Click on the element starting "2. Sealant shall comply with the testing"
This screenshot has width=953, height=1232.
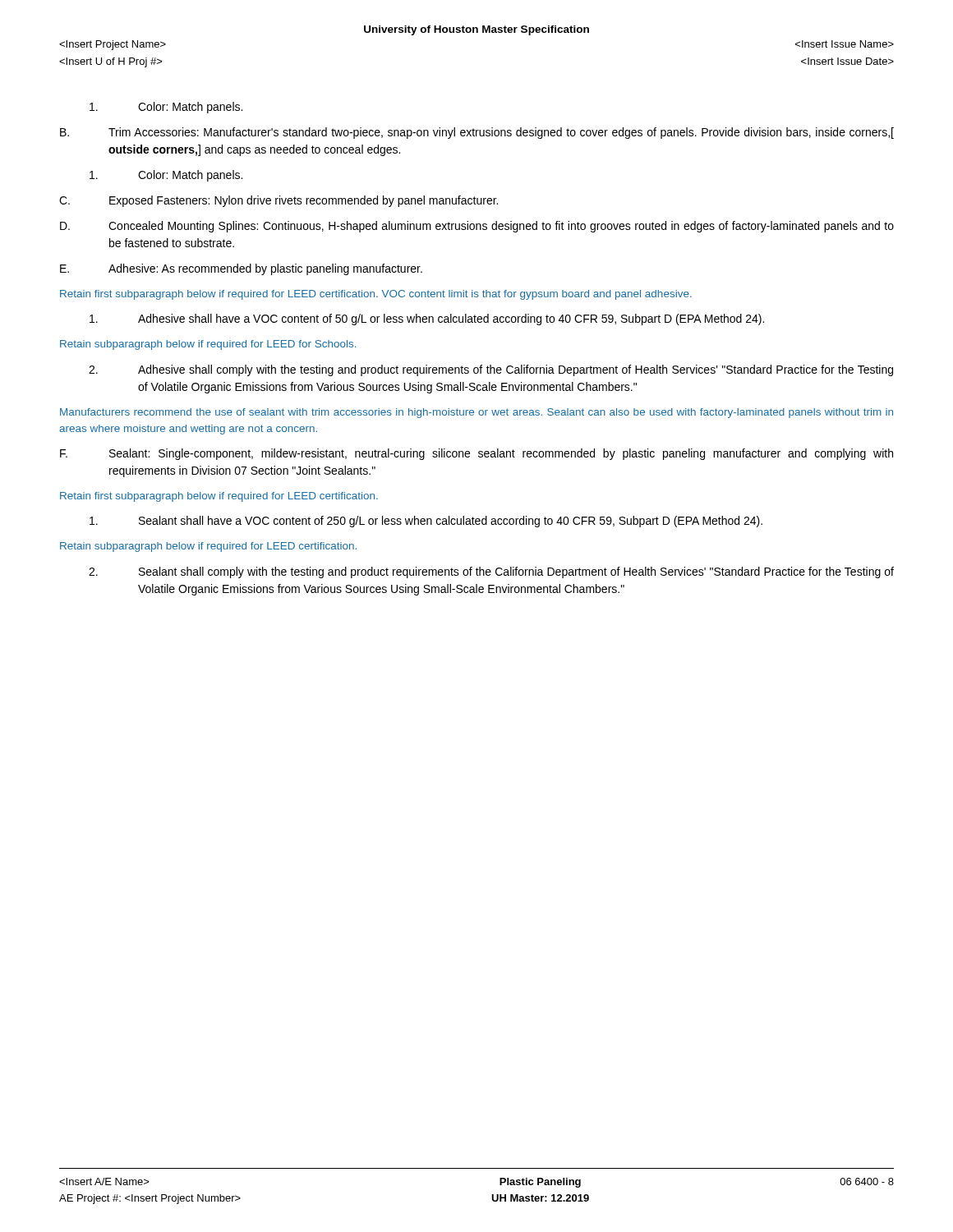tap(476, 580)
